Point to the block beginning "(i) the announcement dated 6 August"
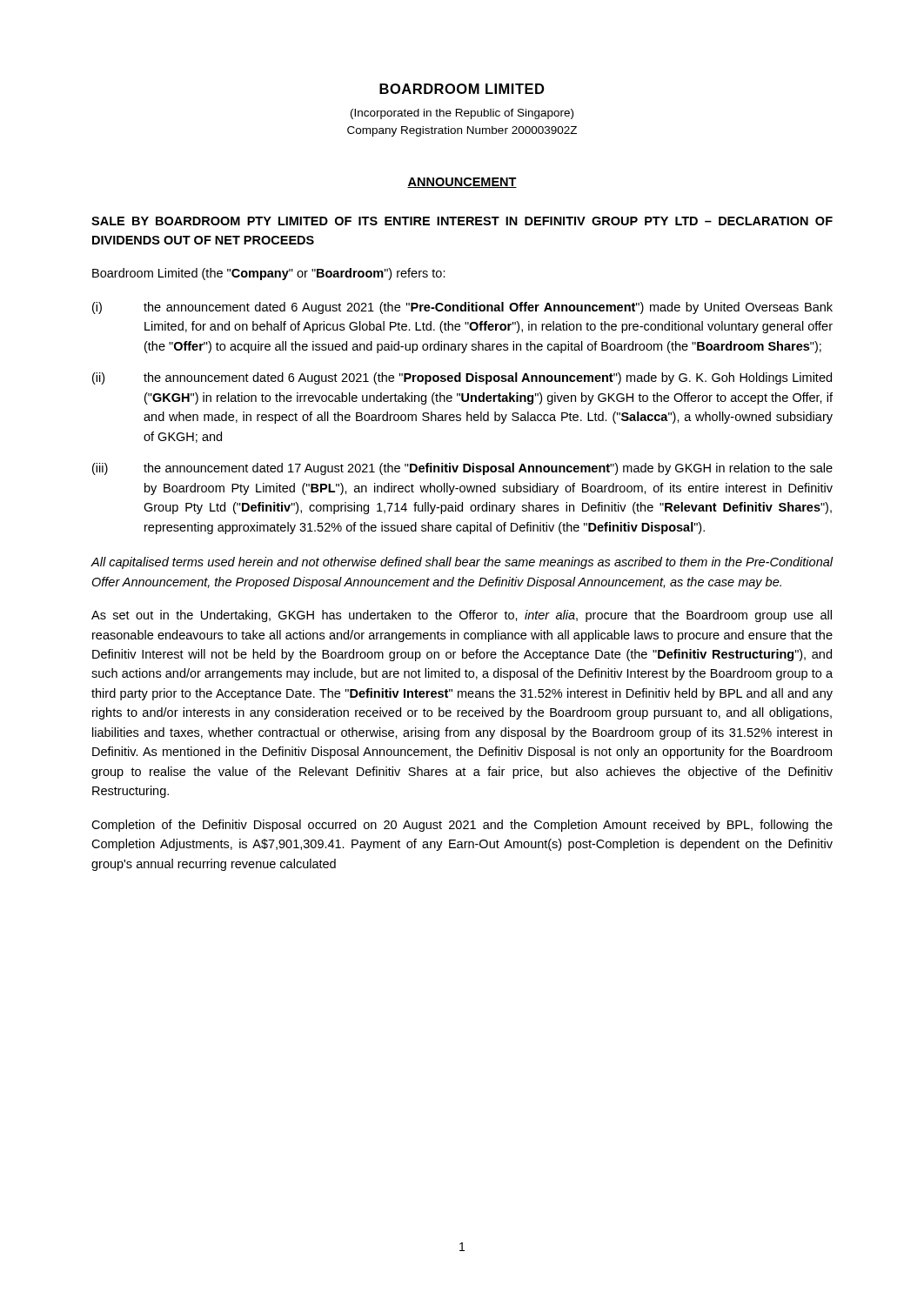The image size is (924, 1305). 462,327
